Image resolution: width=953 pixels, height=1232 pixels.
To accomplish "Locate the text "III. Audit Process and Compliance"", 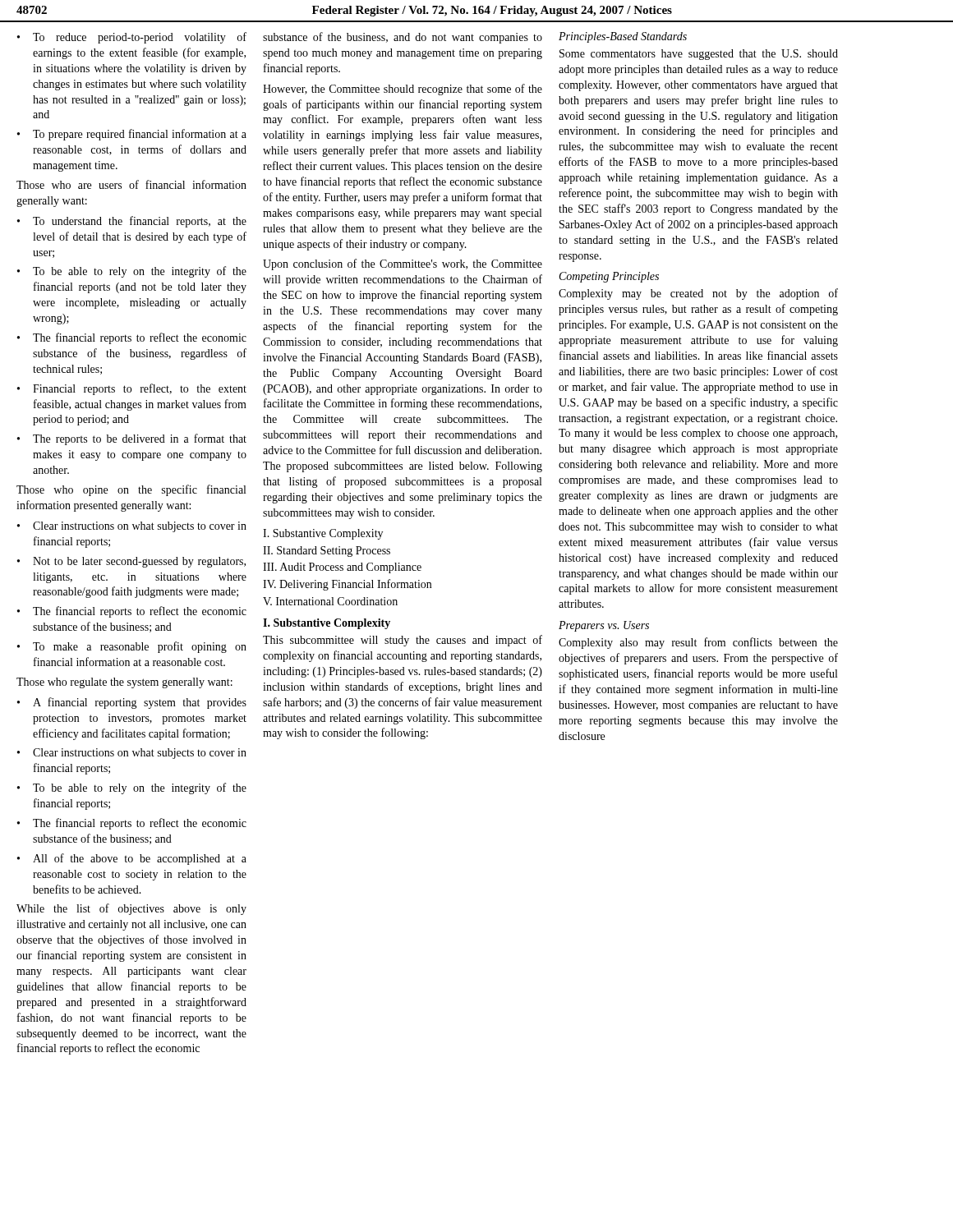I will pos(342,567).
